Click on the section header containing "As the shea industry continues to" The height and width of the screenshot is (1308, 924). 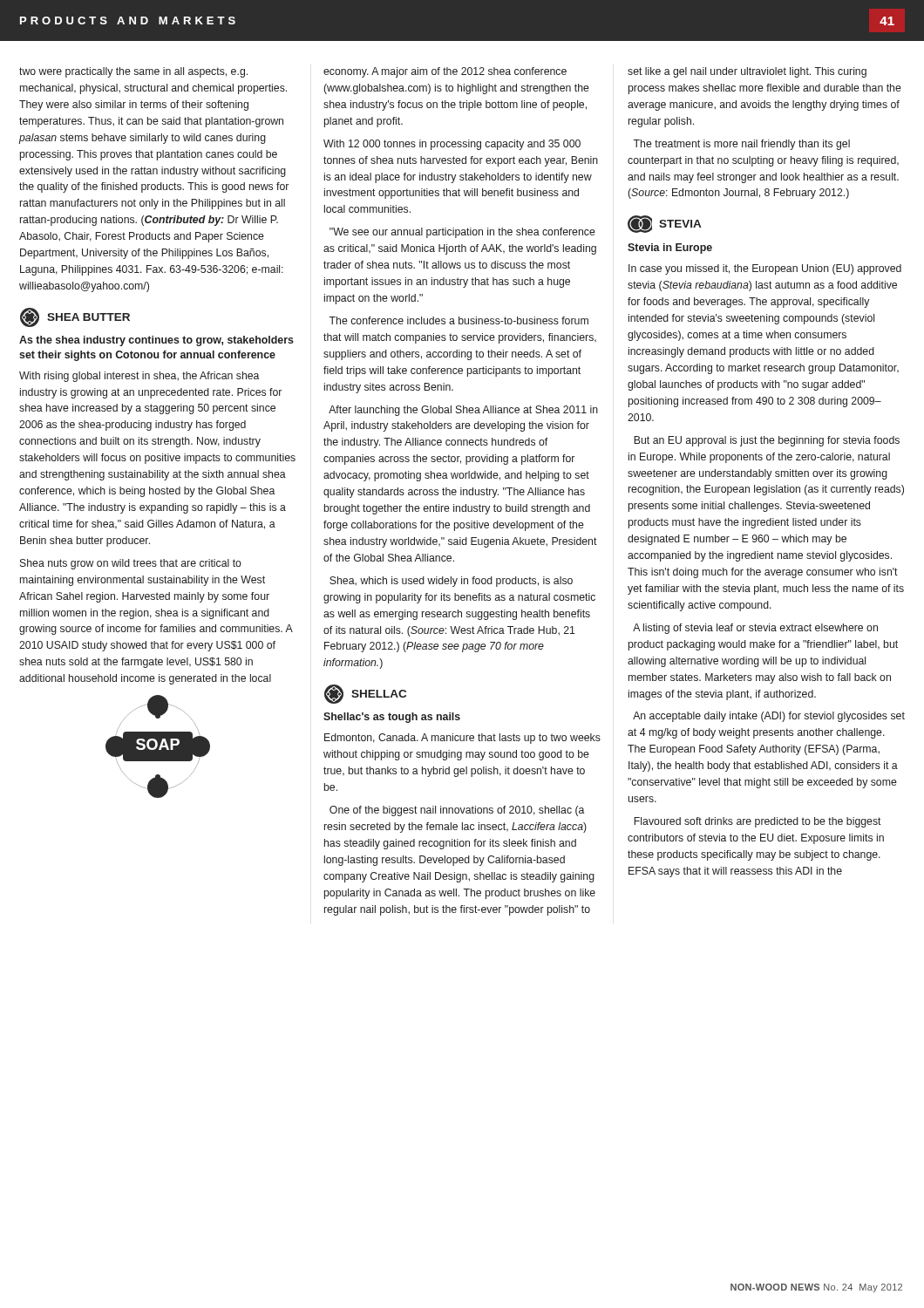coord(156,348)
